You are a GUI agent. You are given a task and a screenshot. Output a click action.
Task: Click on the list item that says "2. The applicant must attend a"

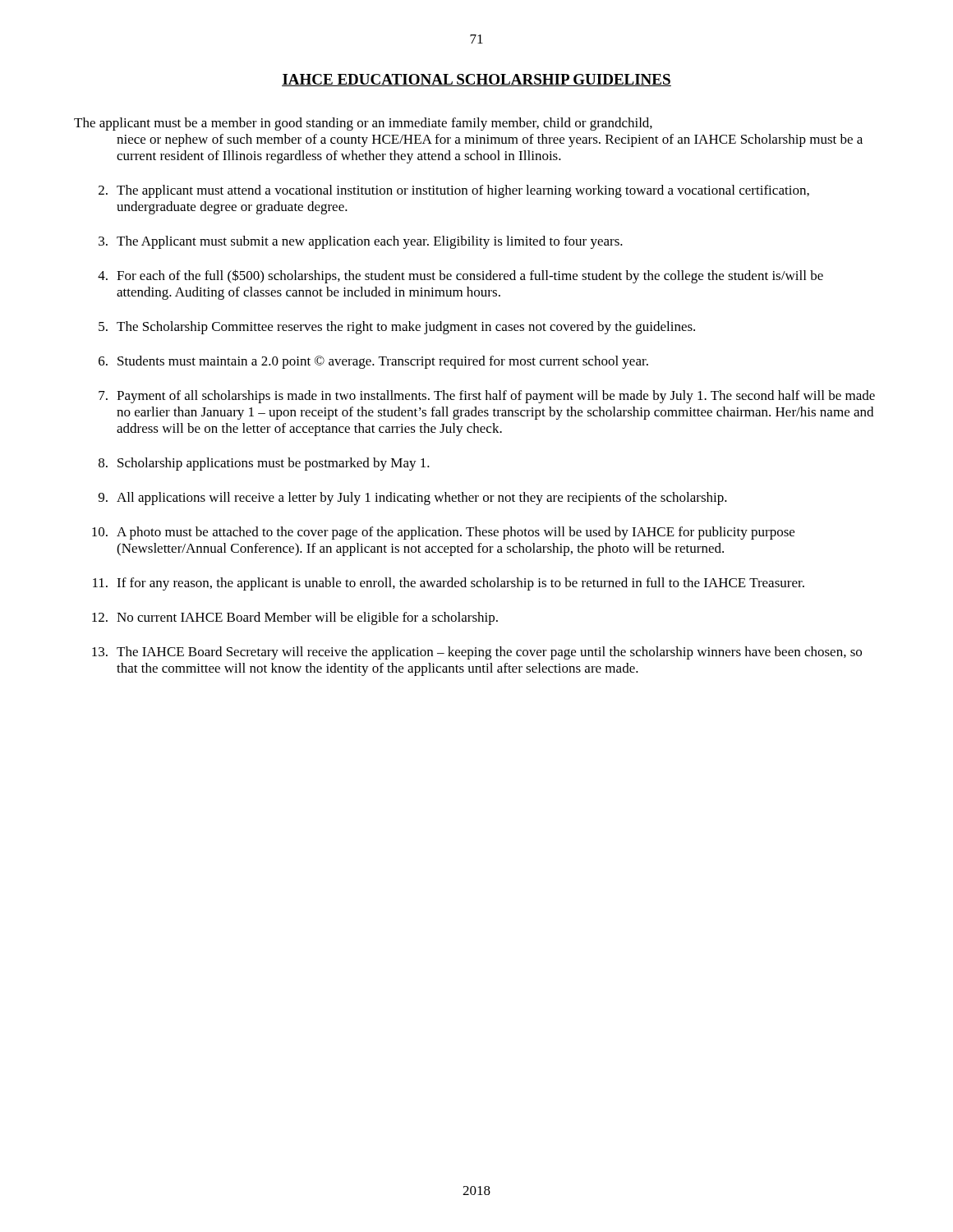pos(476,199)
